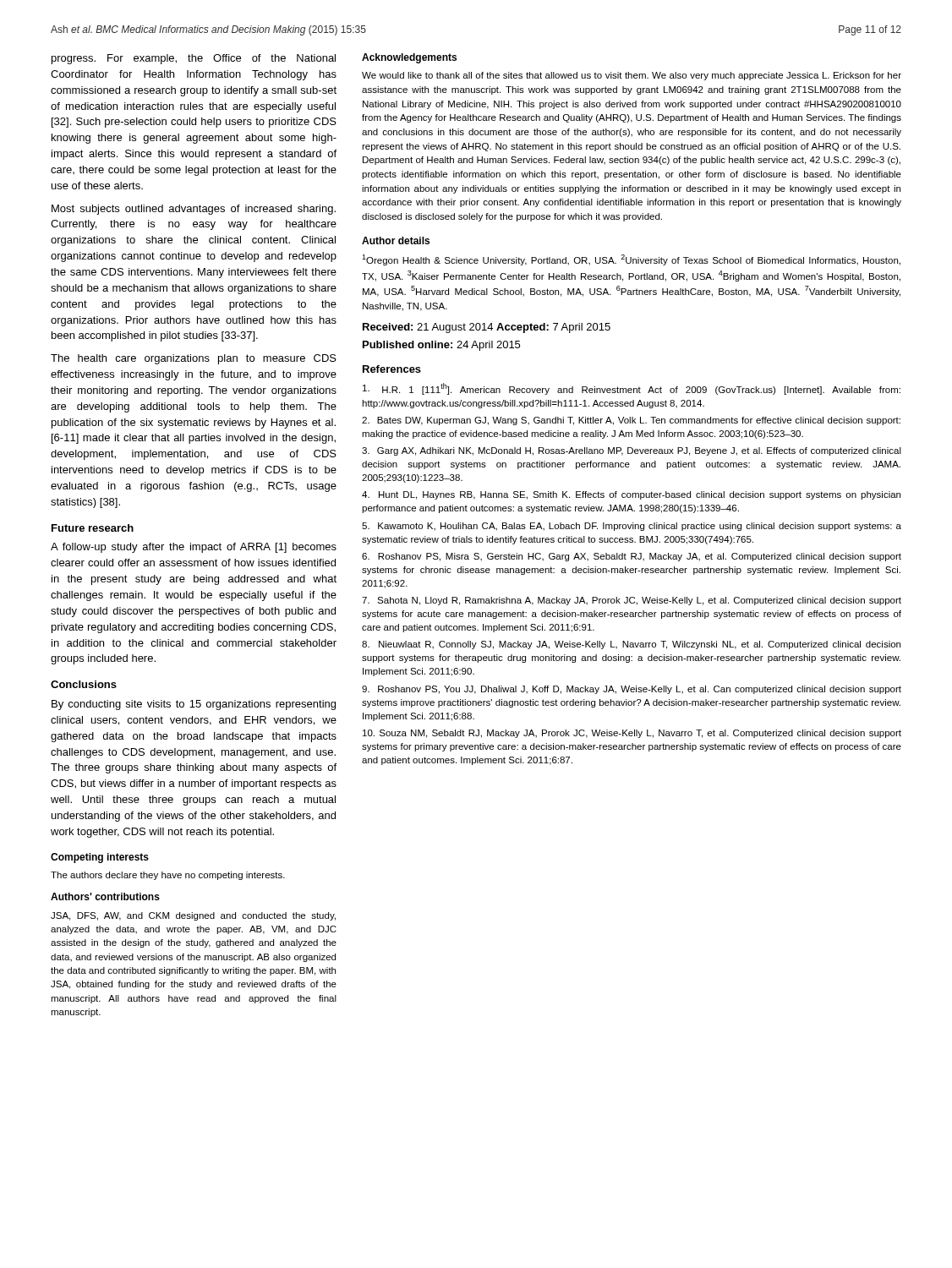Where is the passage that starts "7. Sahota N, Lloyd R, Ramakrishna A, Mackay"?
Viewport: 952px width, 1268px height.
pos(632,614)
